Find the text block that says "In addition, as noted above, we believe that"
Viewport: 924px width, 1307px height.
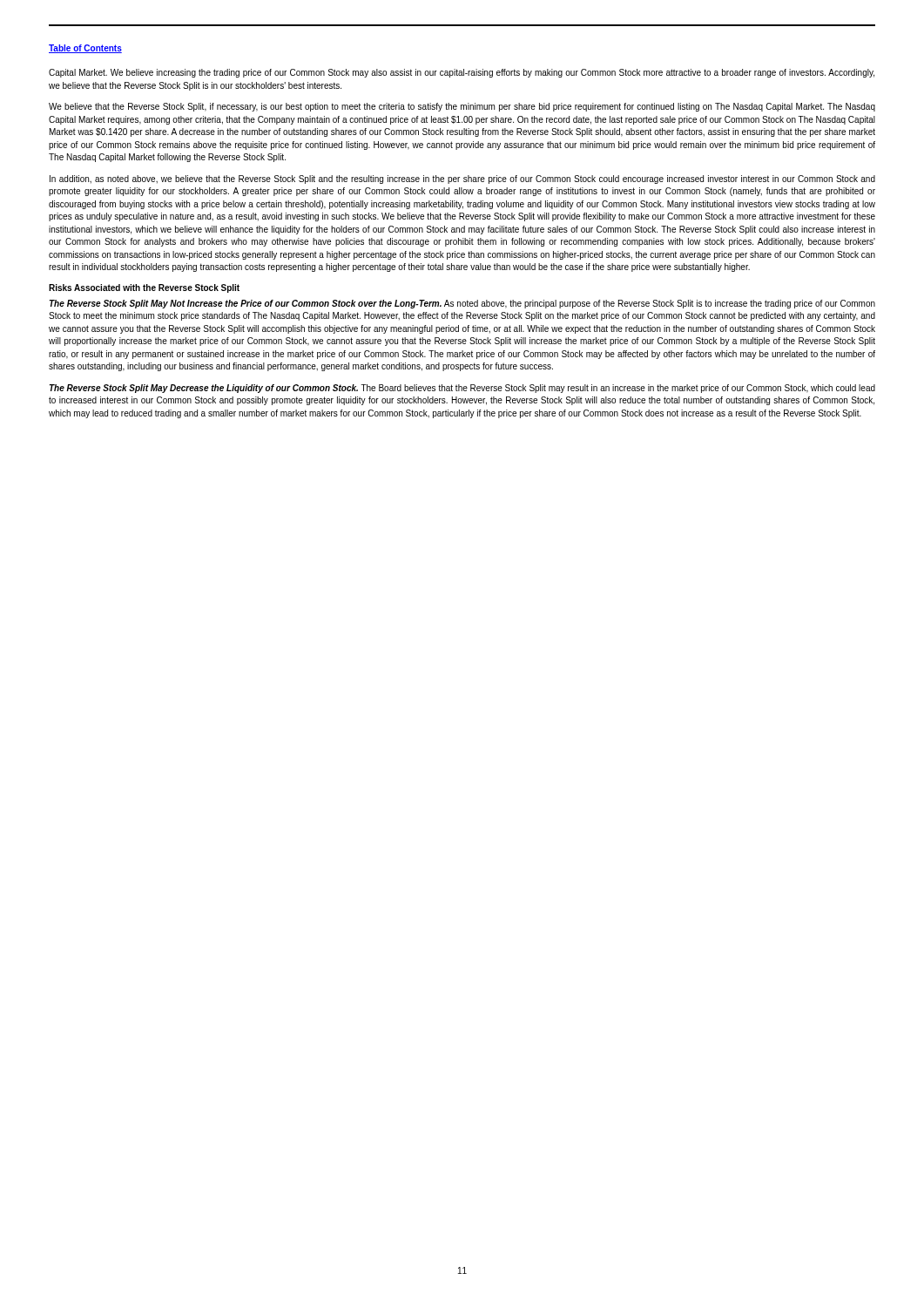(x=462, y=223)
